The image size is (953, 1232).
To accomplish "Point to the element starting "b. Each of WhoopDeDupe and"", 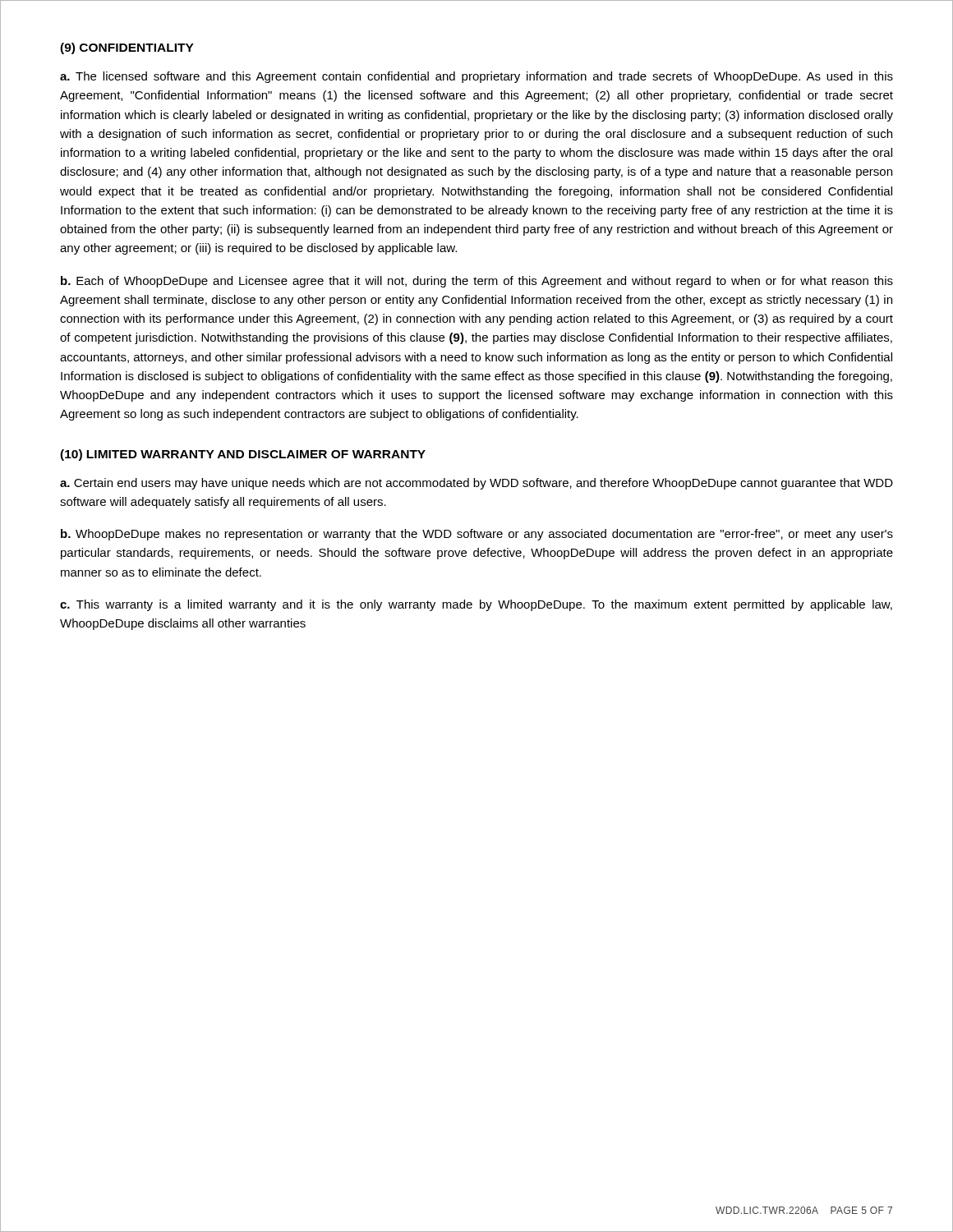I will point(476,347).
